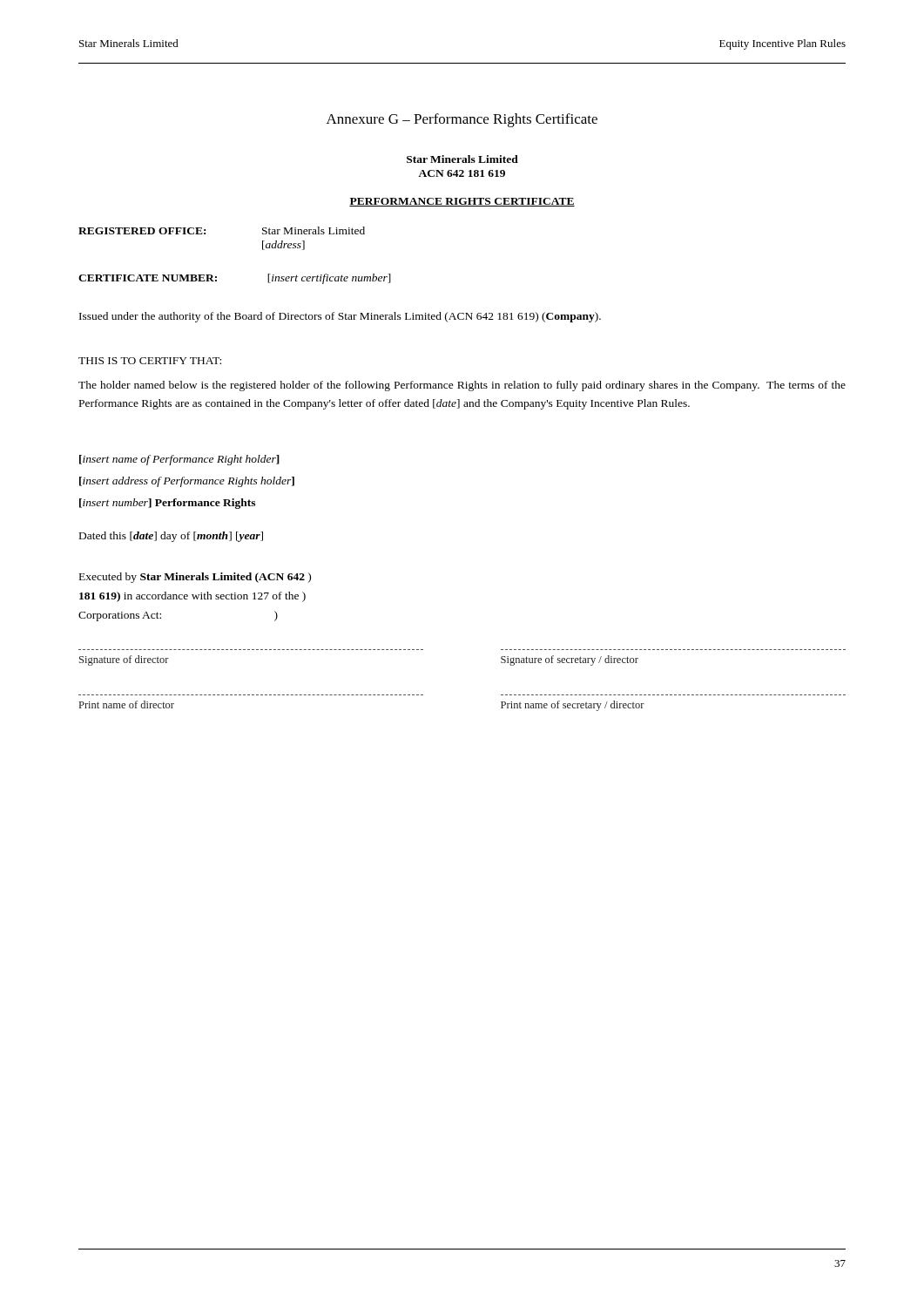Locate the block starting "Issued under the authority of the"
This screenshot has width=924, height=1307.
coord(340,316)
